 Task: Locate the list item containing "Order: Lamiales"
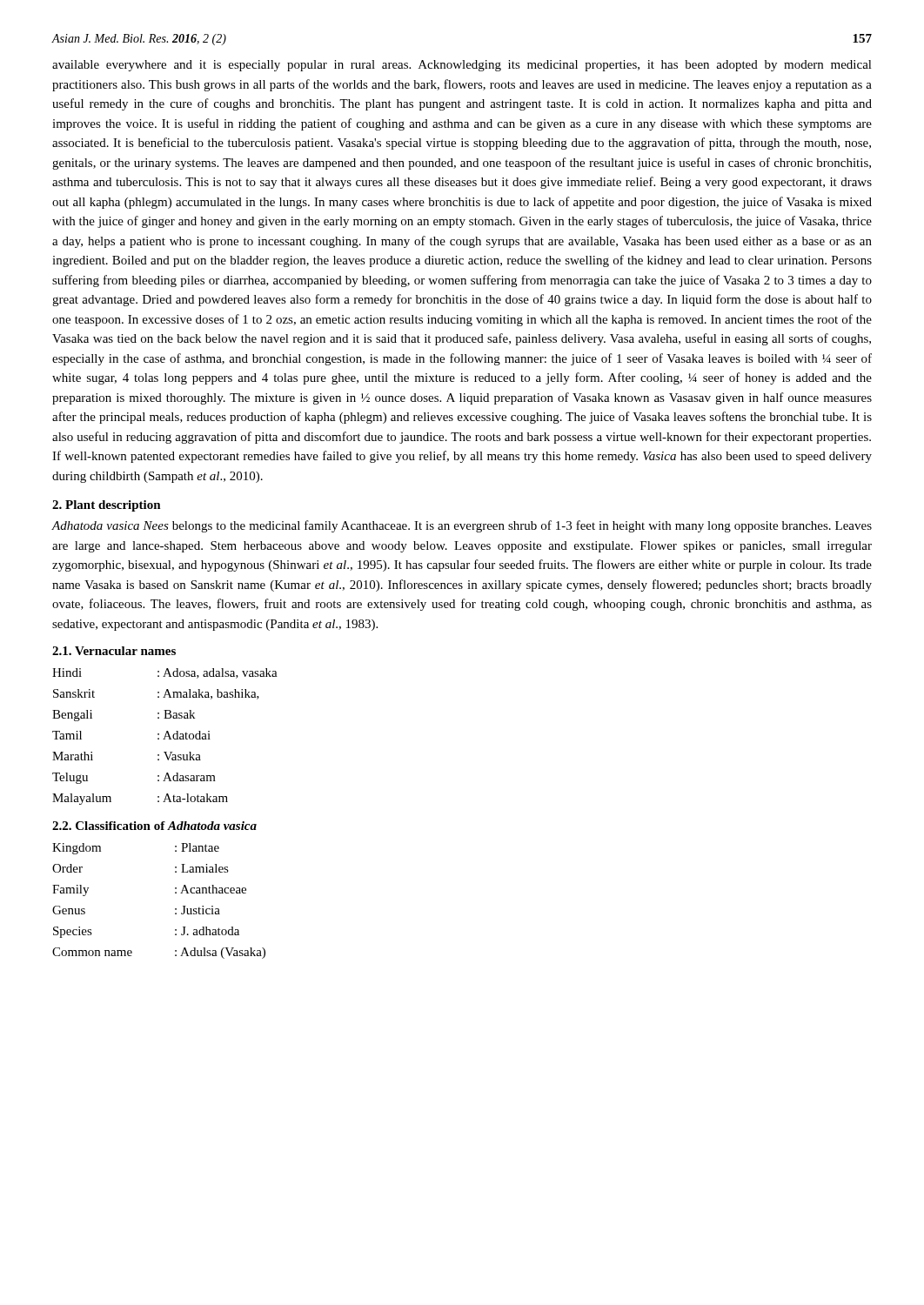tap(67, 868)
